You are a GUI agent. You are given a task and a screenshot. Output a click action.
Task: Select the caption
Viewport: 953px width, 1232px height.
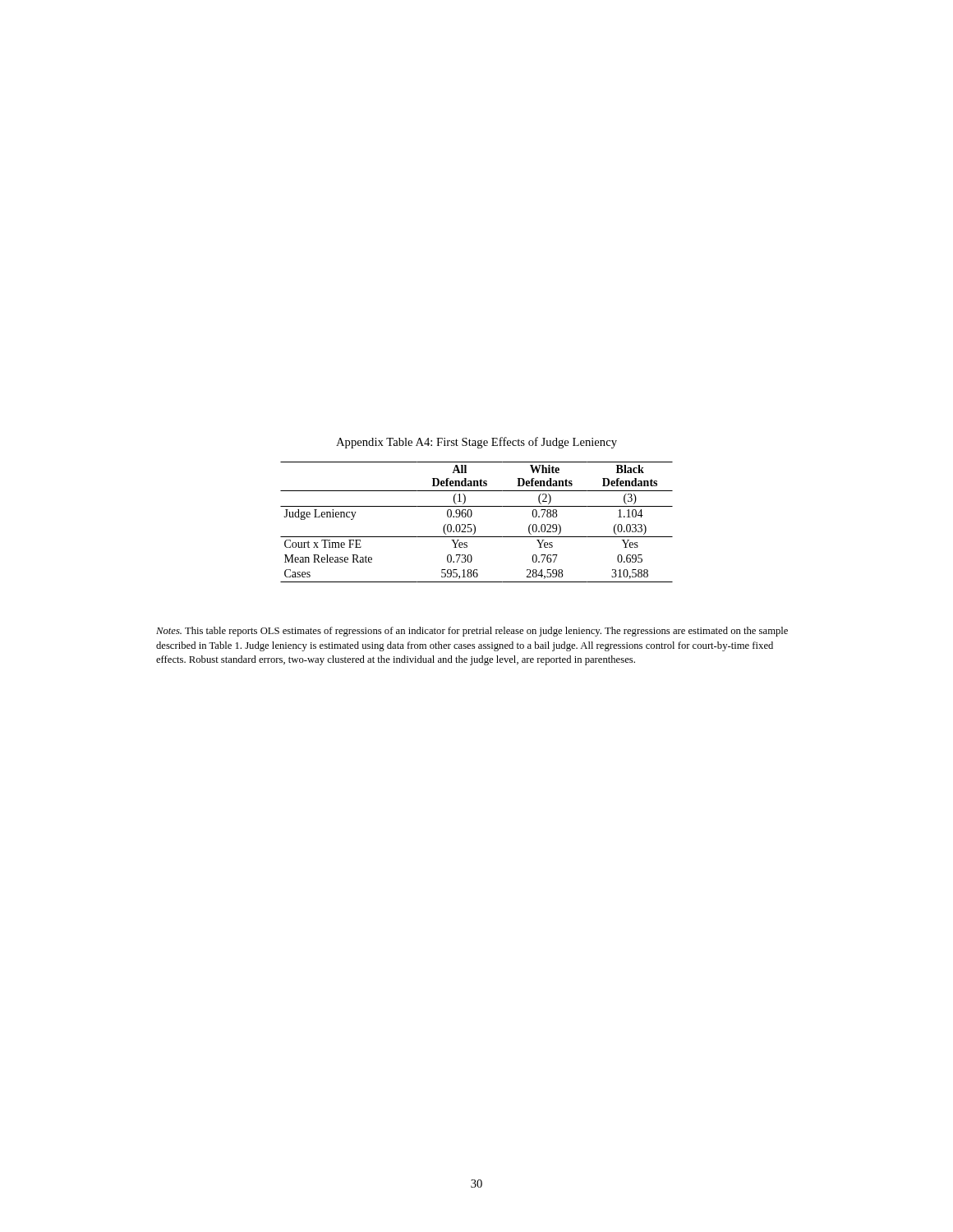476,442
